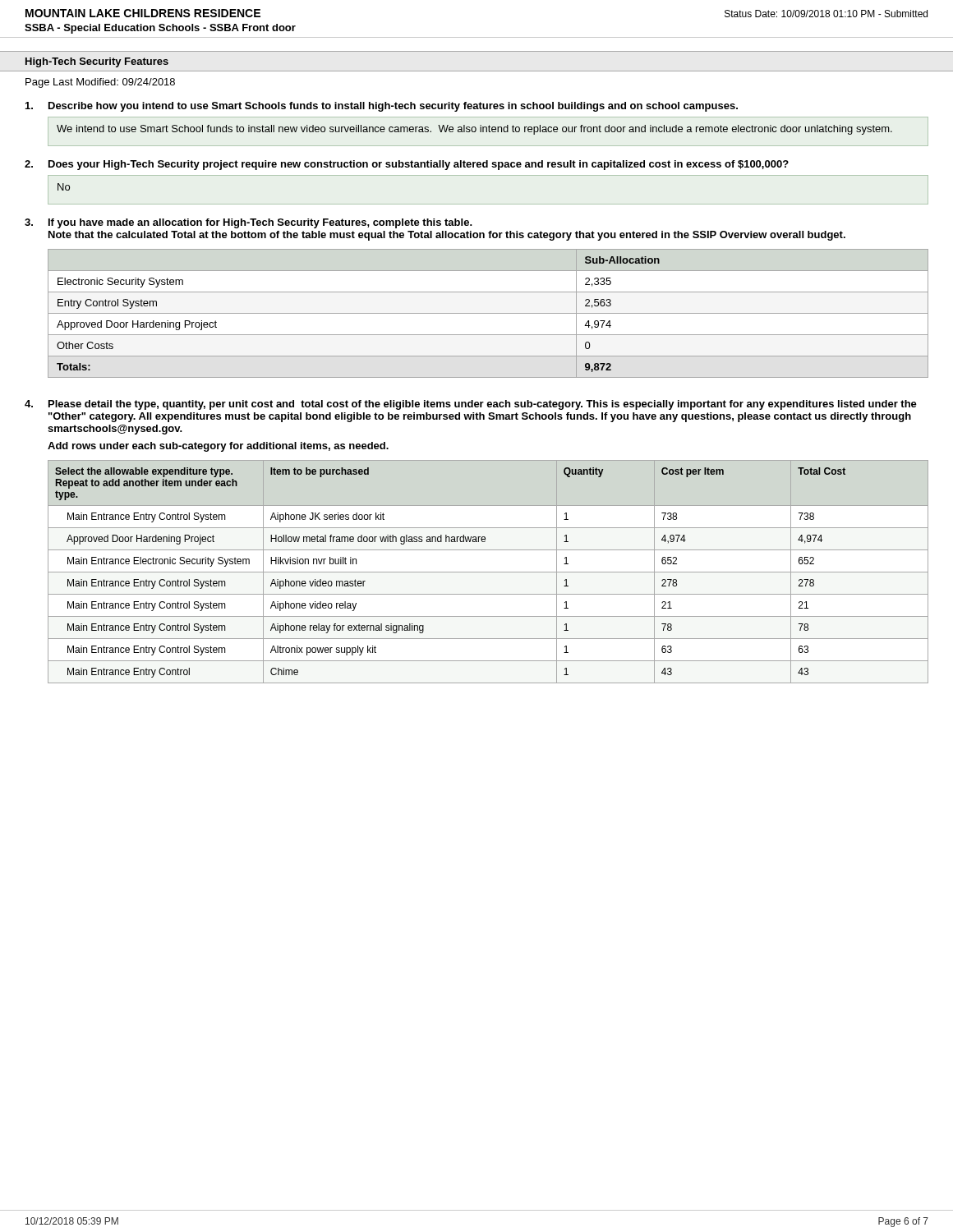The width and height of the screenshot is (953, 1232).
Task: Locate the table with the text "Item to be purchased"
Action: click(488, 572)
